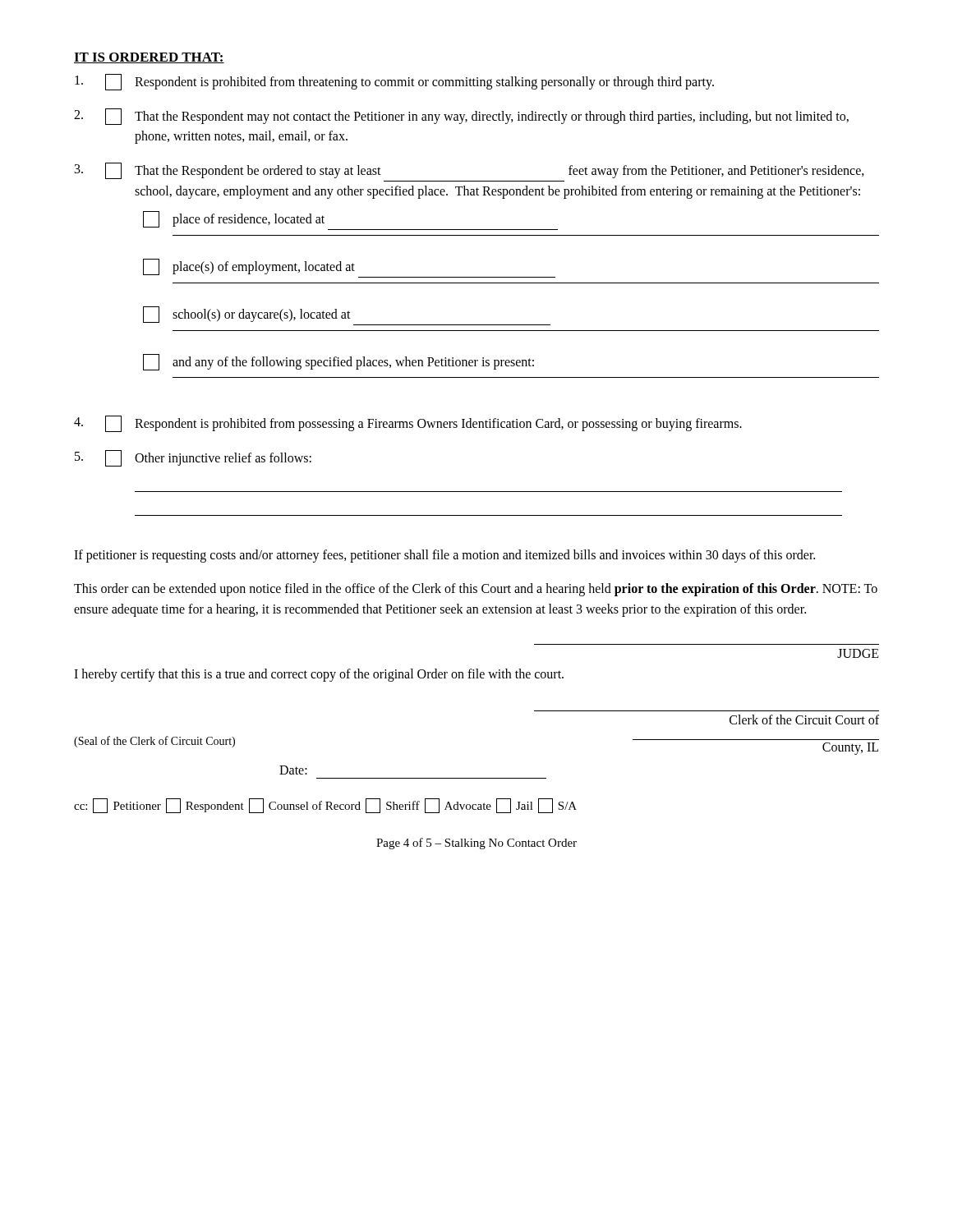Screen dimensions: 1232x953
Task: Point to the block starting "2. That the Respondent may"
Action: [476, 127]
